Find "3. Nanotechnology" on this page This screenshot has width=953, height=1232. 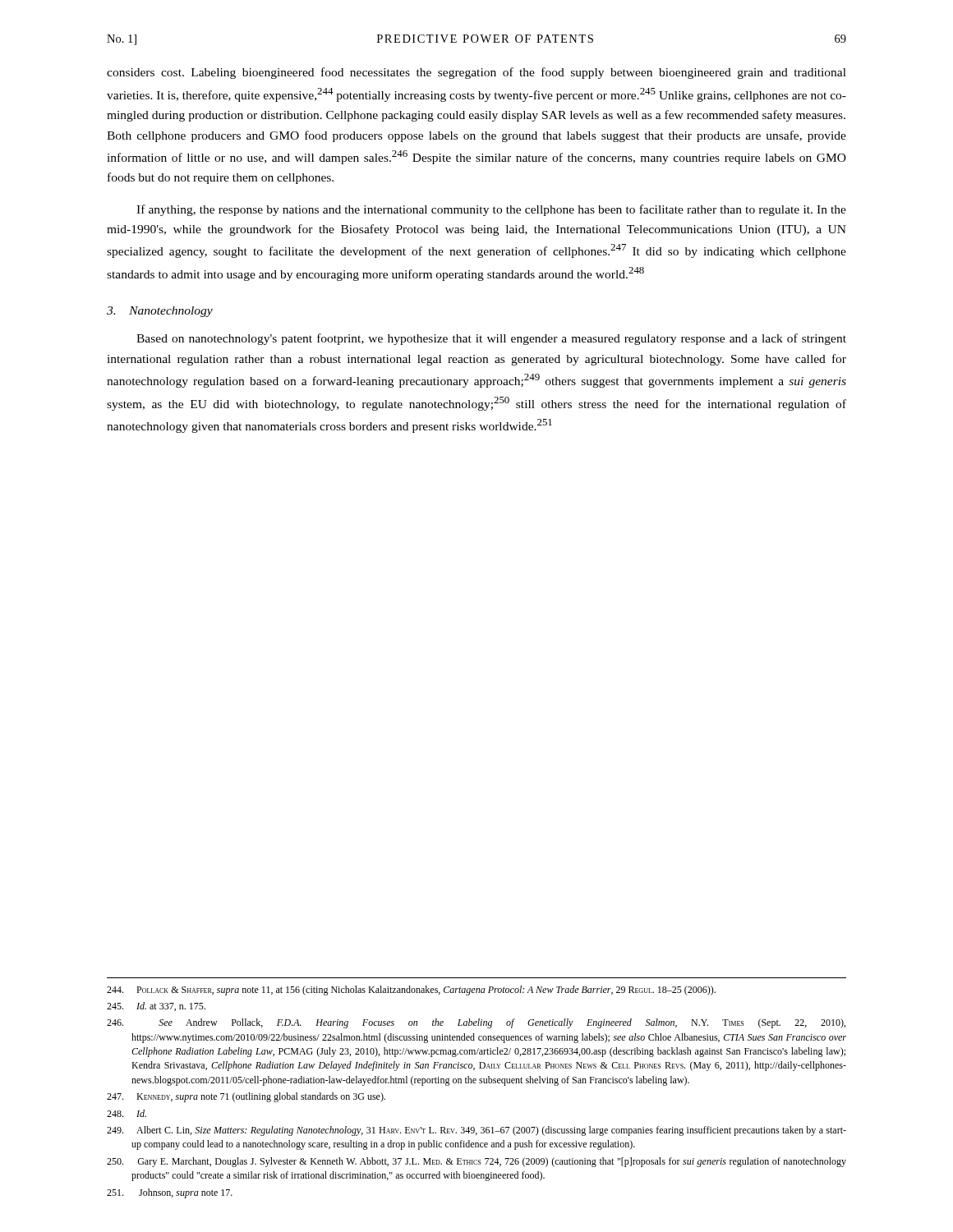pos(160,312)
